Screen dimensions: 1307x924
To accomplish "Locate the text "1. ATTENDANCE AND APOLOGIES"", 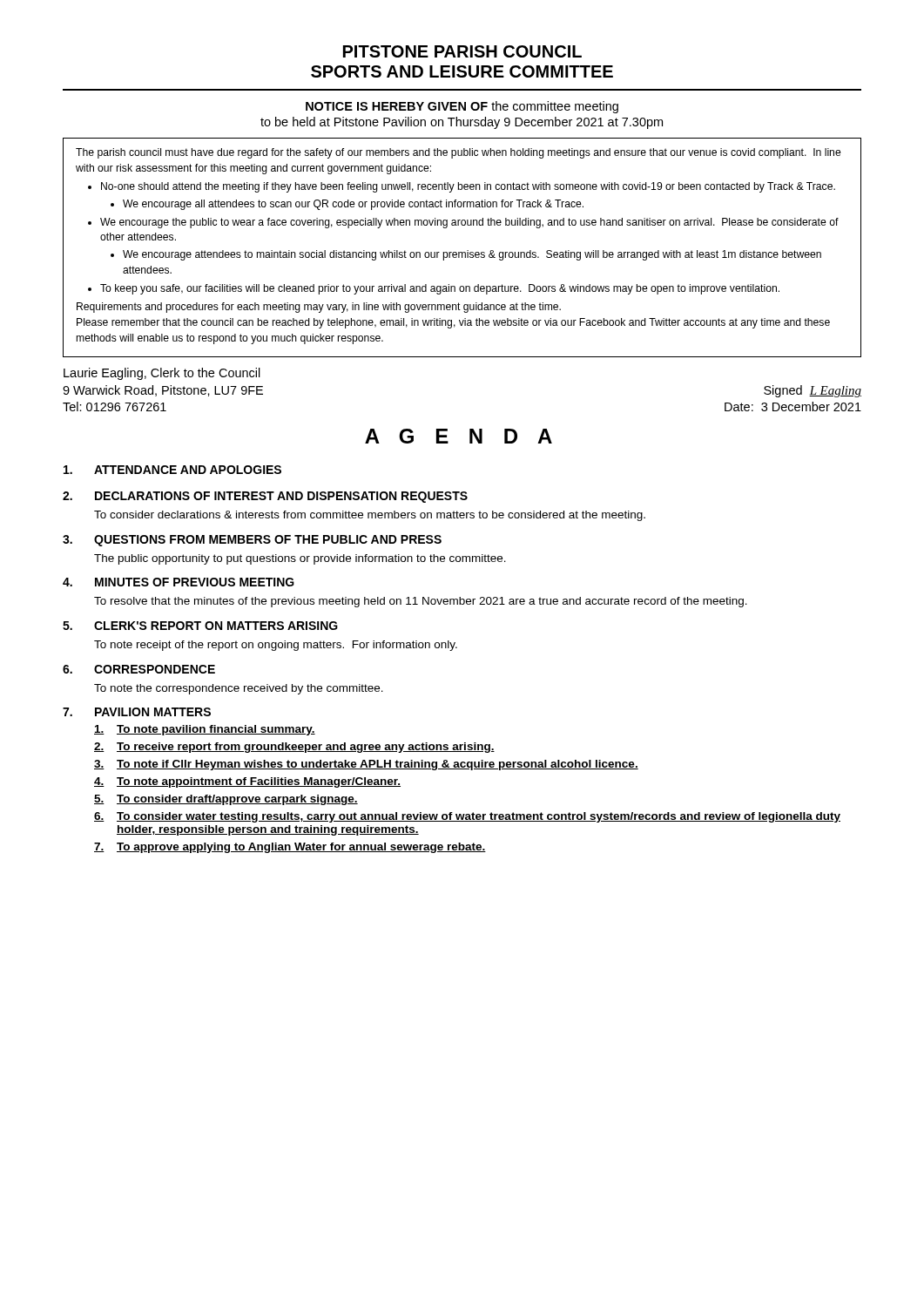I will point(172,470).
